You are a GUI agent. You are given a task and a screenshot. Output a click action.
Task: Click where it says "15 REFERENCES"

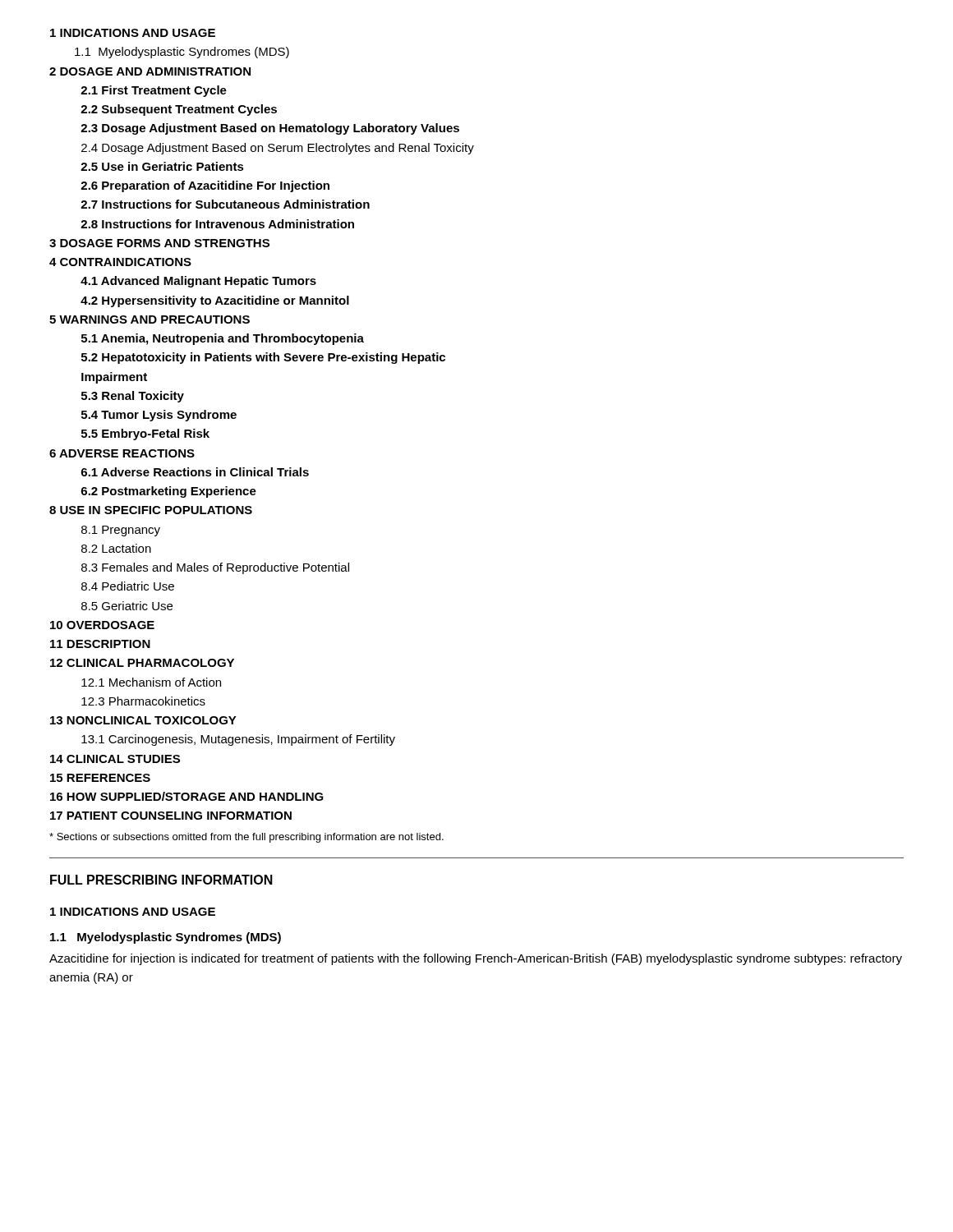(100, 777)
